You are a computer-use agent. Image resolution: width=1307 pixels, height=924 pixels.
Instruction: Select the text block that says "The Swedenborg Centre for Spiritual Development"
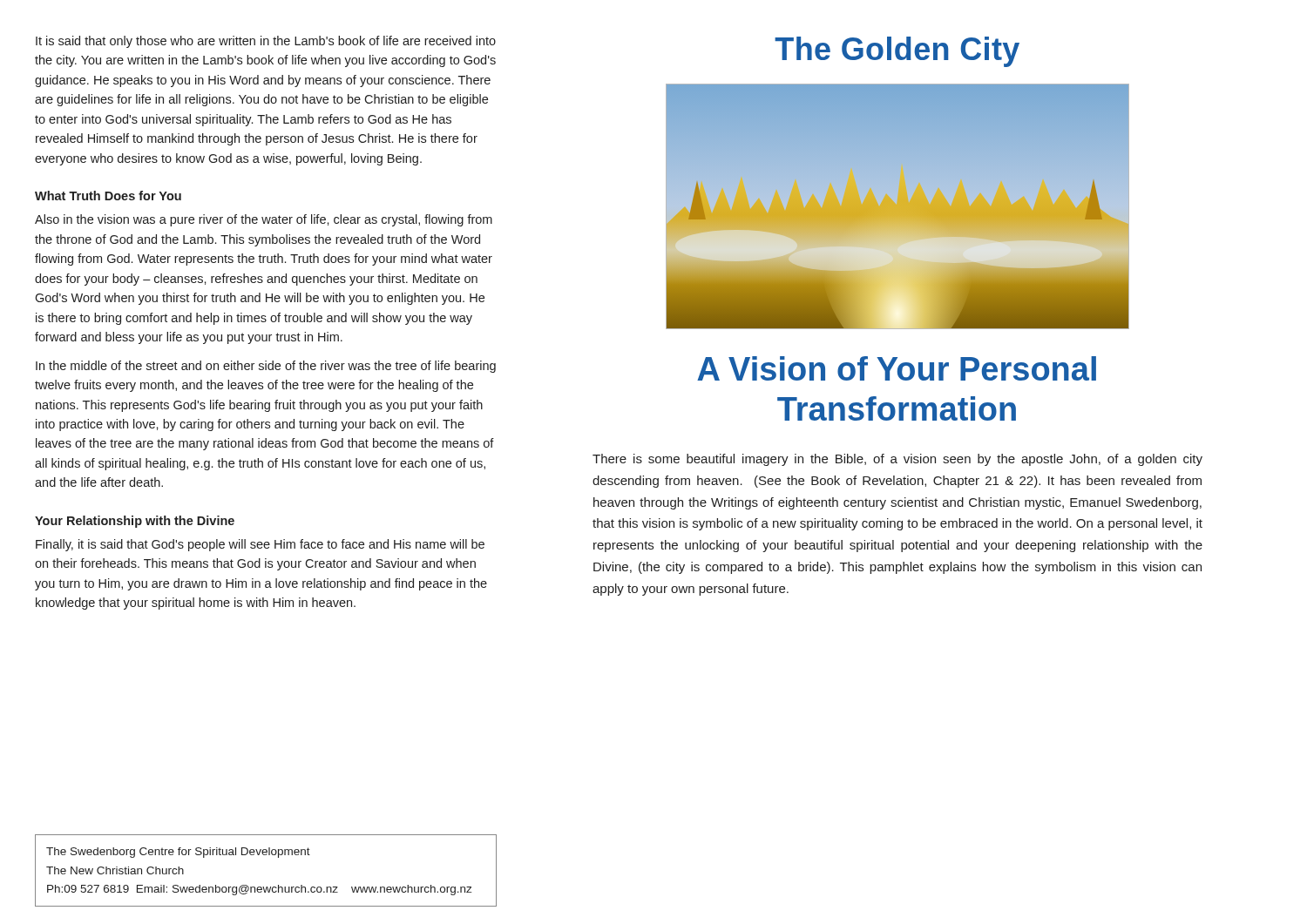(x=178, y=853)
